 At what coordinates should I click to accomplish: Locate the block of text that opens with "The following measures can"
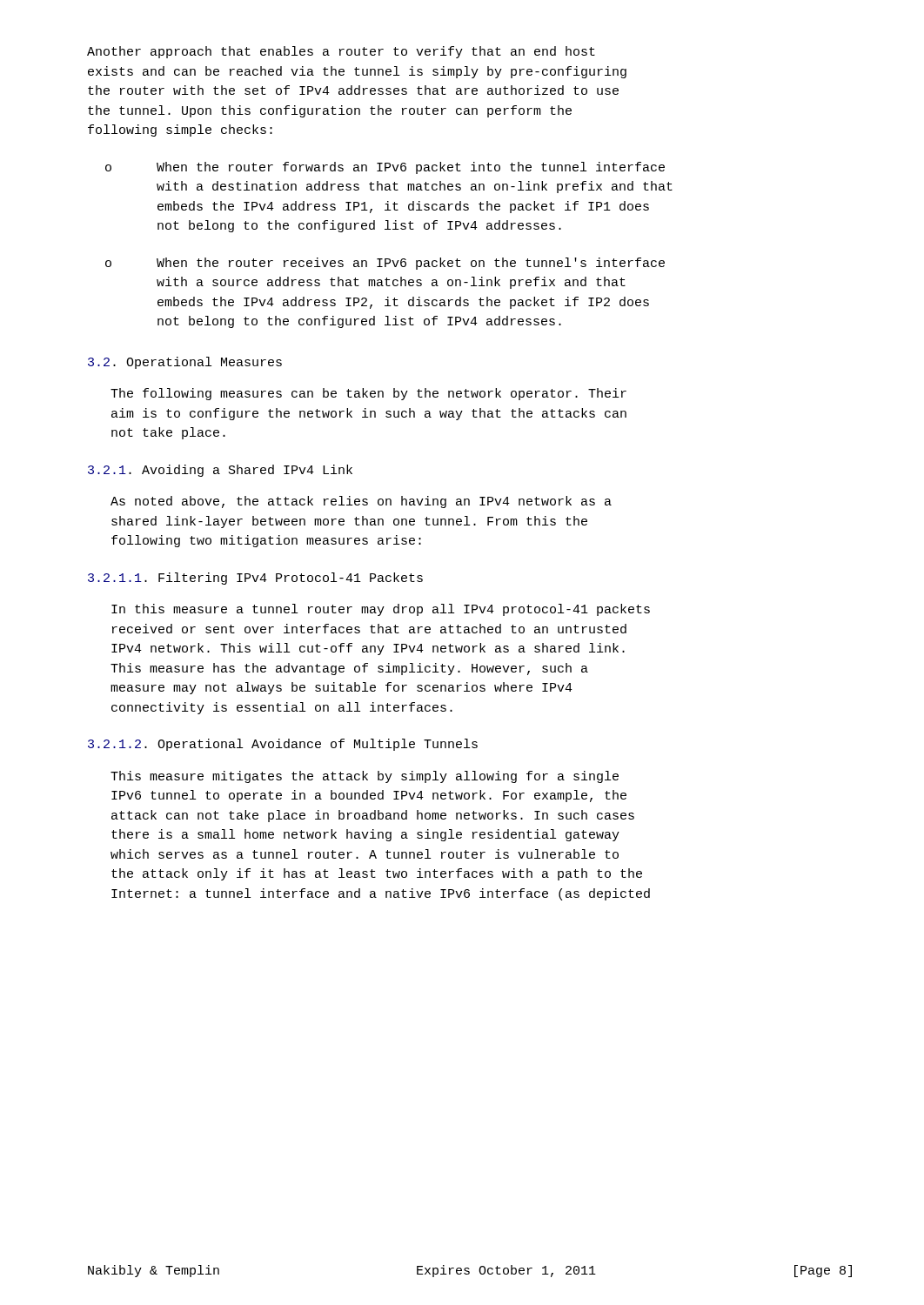pyautogui.click(x=357, y=414)
